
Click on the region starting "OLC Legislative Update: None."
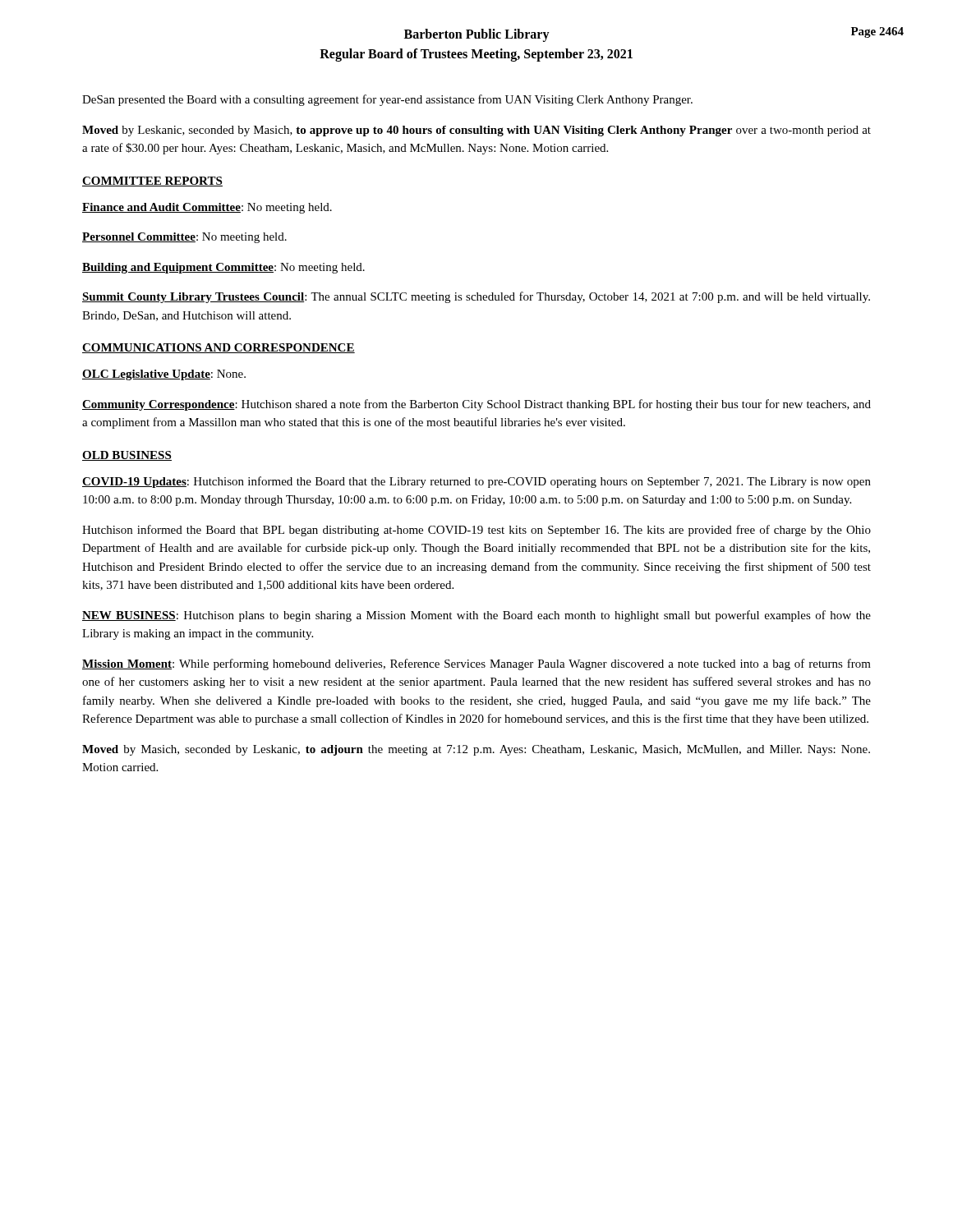pos(164,374)
